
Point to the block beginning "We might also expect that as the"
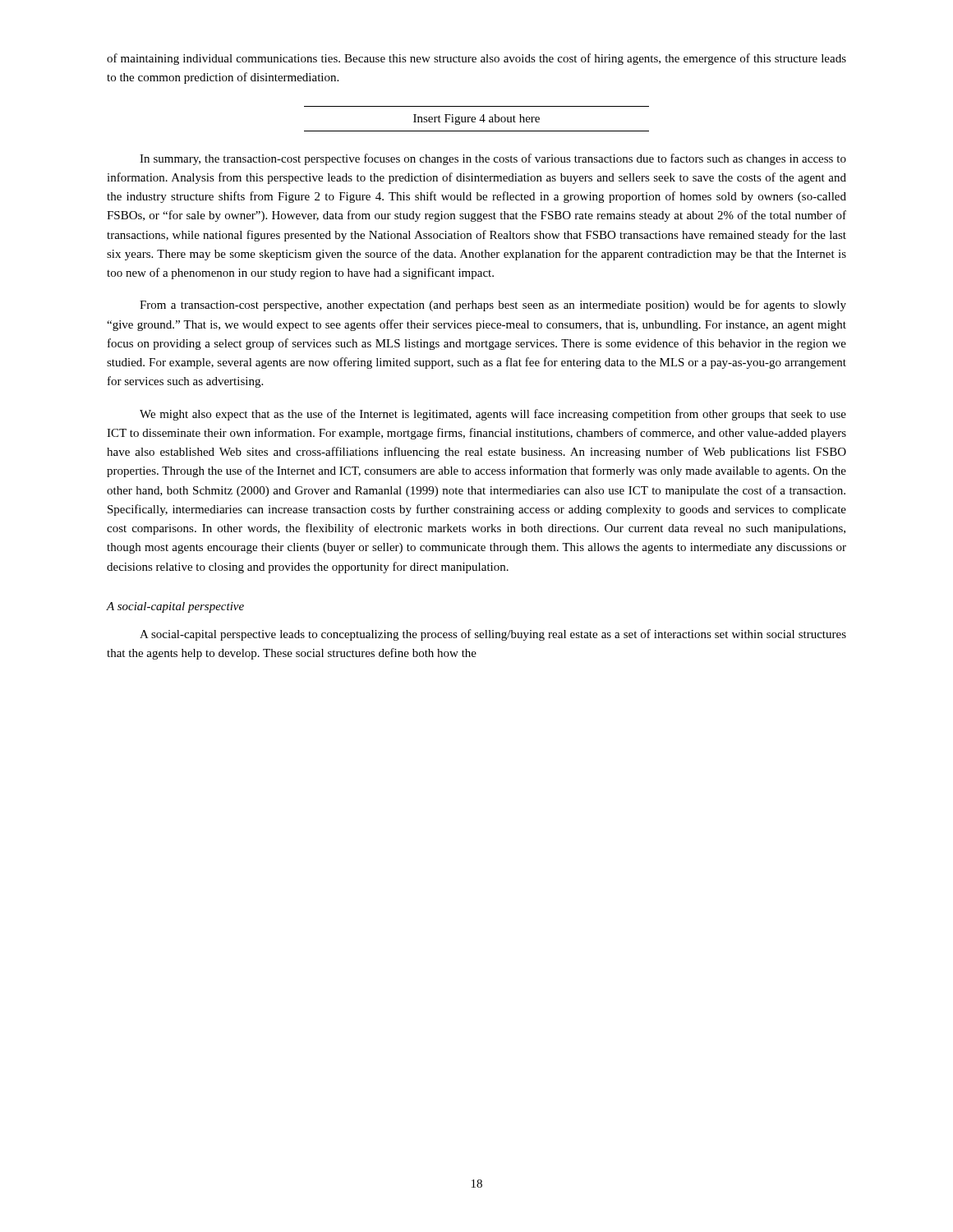coord(476,490)
